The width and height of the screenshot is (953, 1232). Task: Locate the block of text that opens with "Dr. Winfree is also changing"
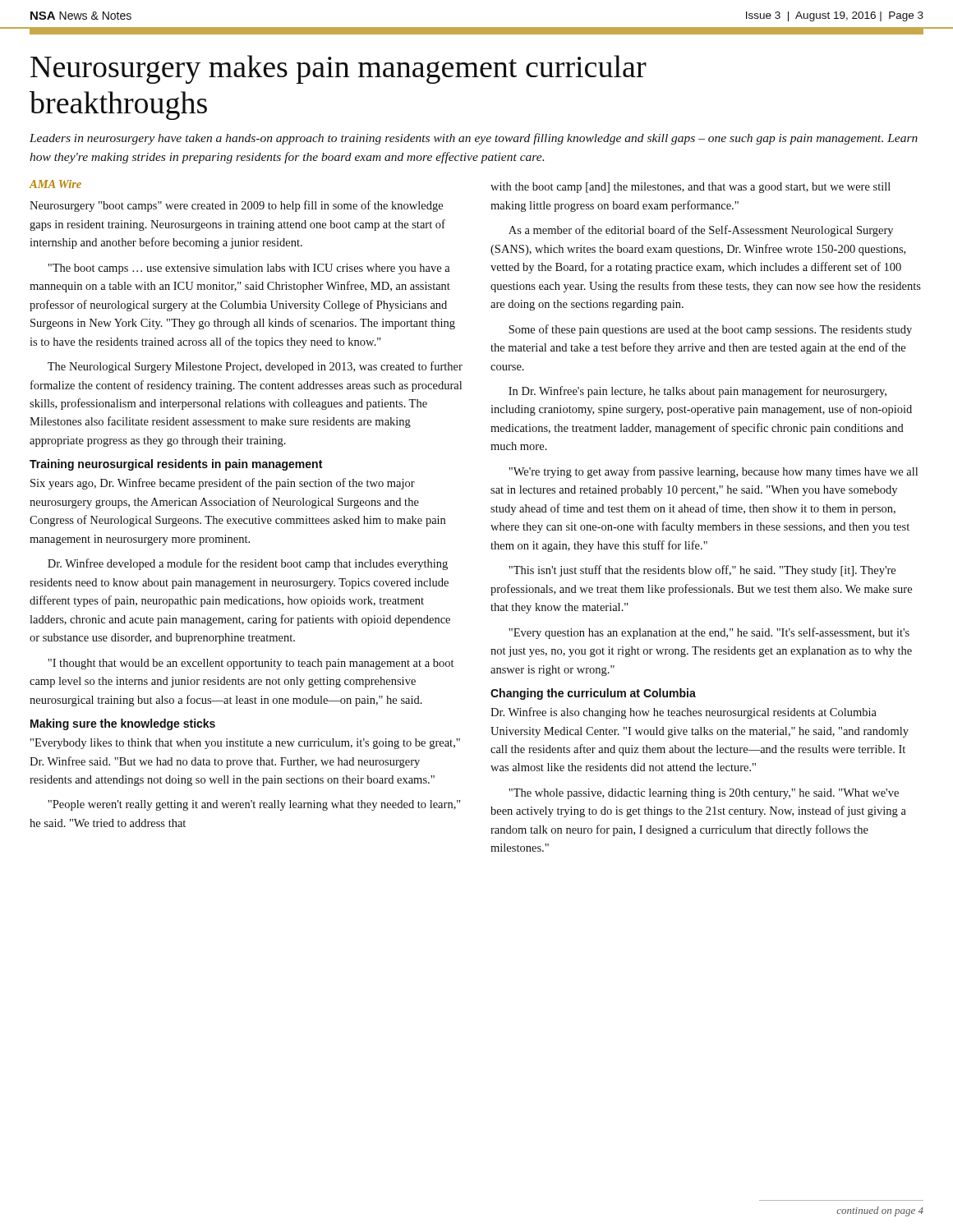click(707, 780)
